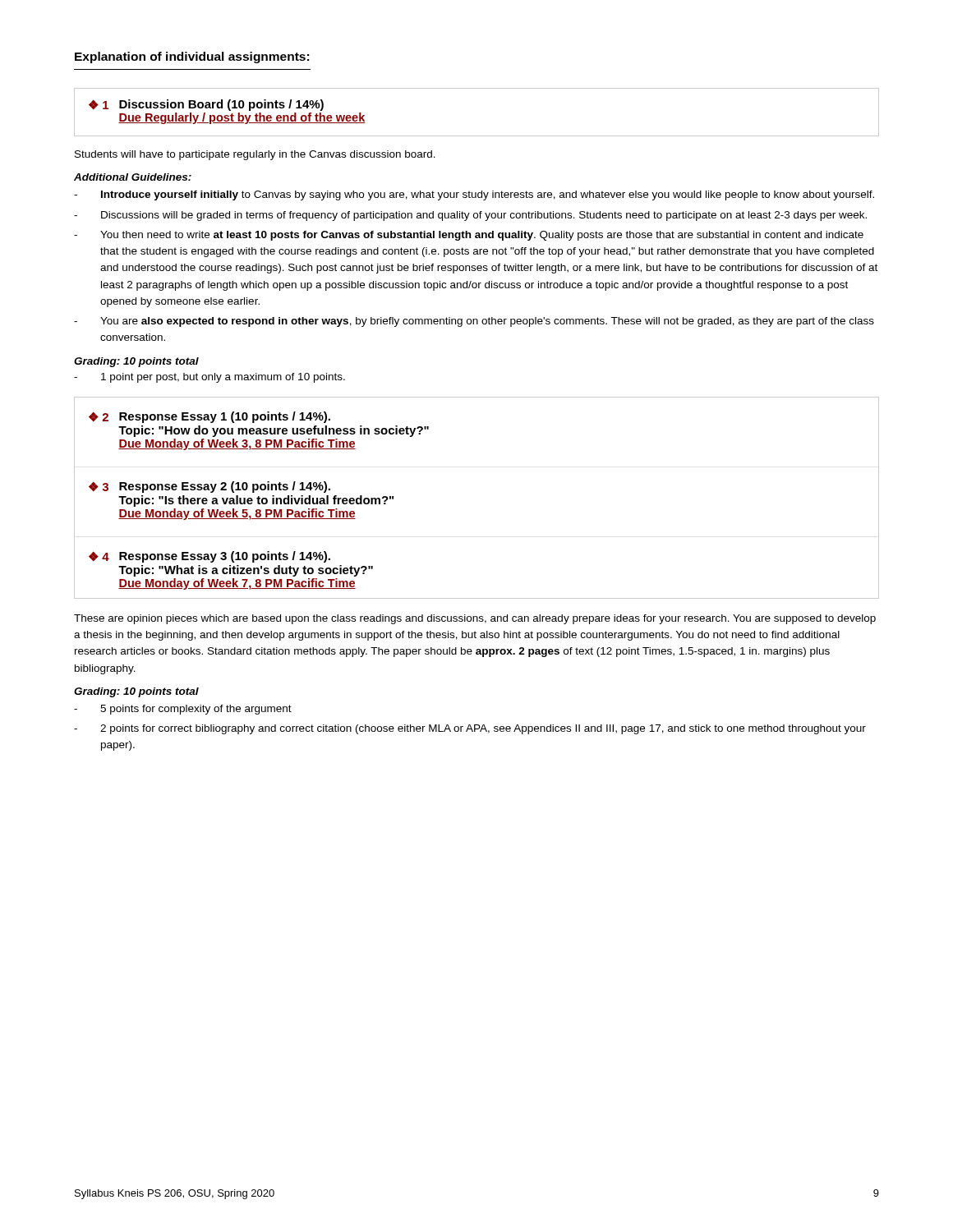Point to the passage starting "These are opinion pieces which are based"
Screen dimensions: 1232x953
coord(475,643)
